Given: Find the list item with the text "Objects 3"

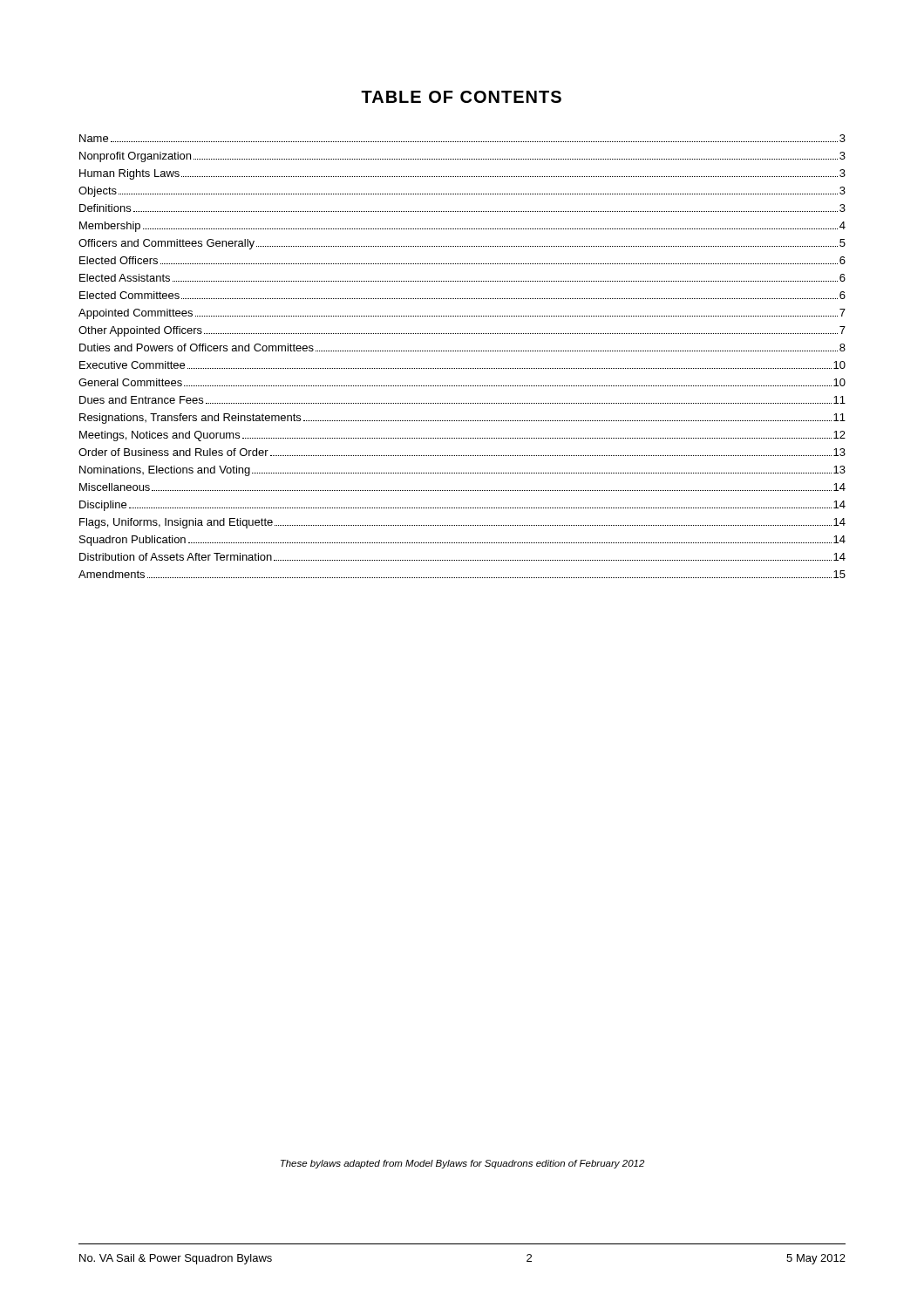Looking at the screenshot, I should tap(462, 191).
